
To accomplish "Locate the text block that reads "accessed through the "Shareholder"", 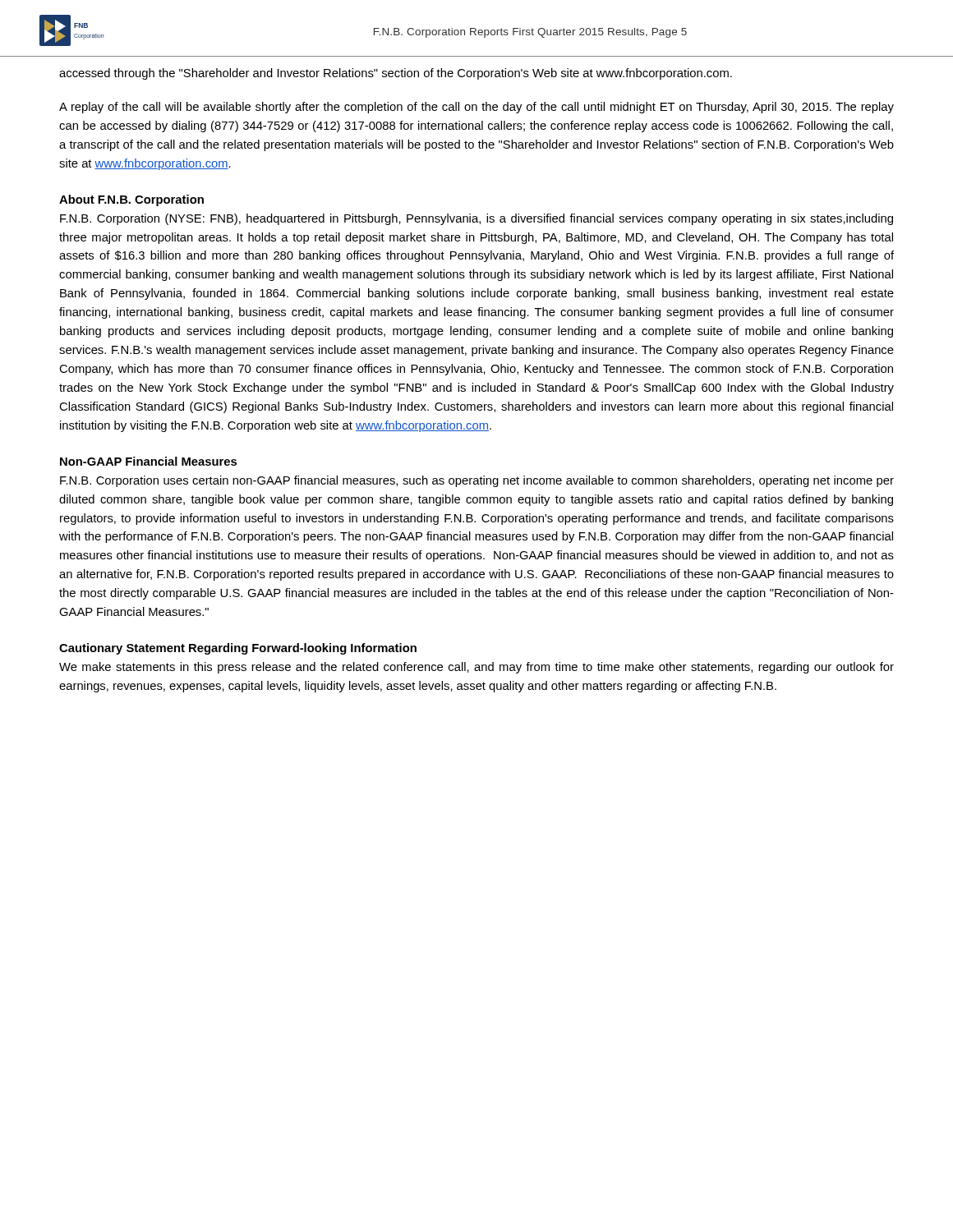I will click(x=396, y=73).
